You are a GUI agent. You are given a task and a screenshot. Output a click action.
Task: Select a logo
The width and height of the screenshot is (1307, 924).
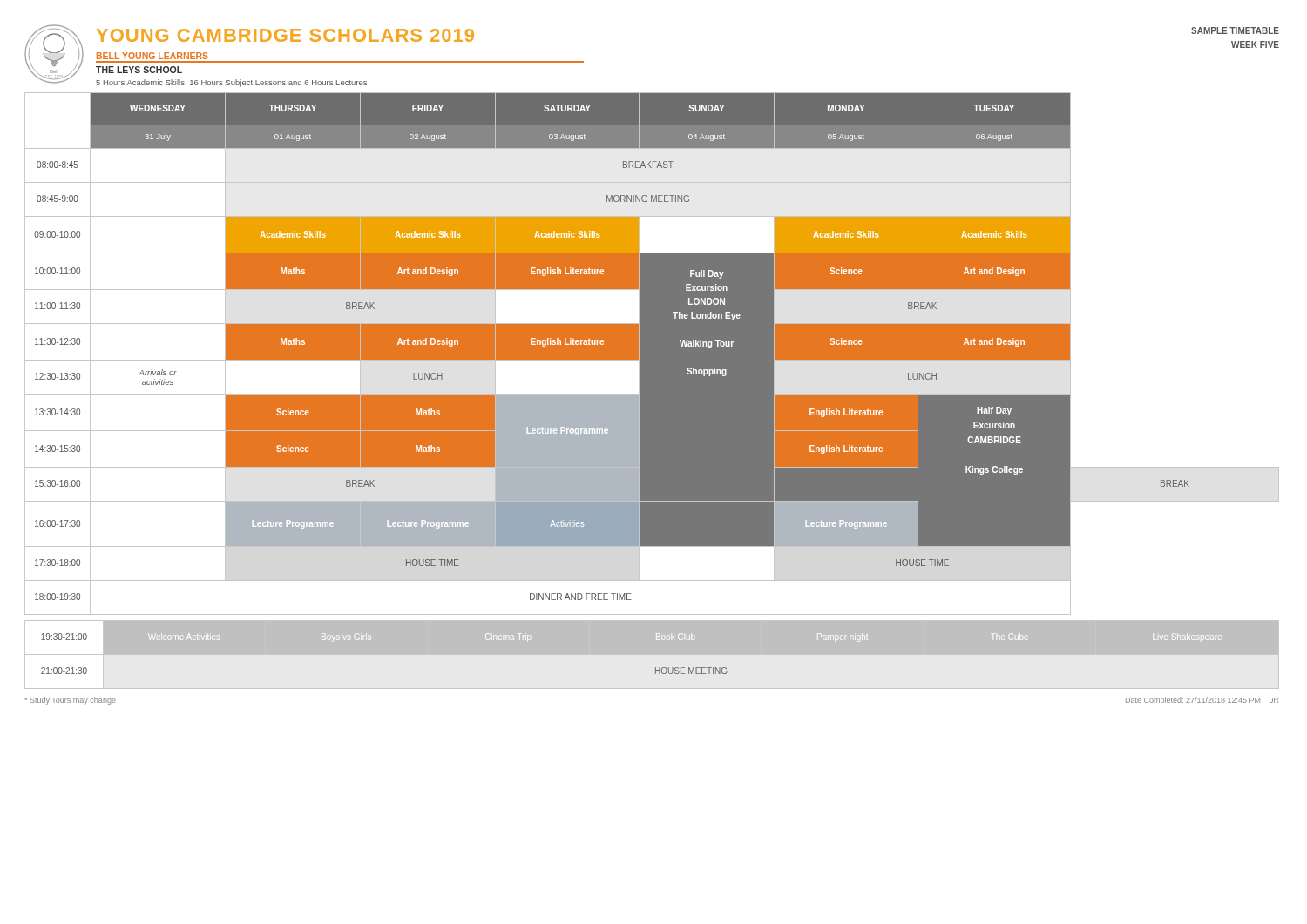pyautogui.click(x=54, y=54)
